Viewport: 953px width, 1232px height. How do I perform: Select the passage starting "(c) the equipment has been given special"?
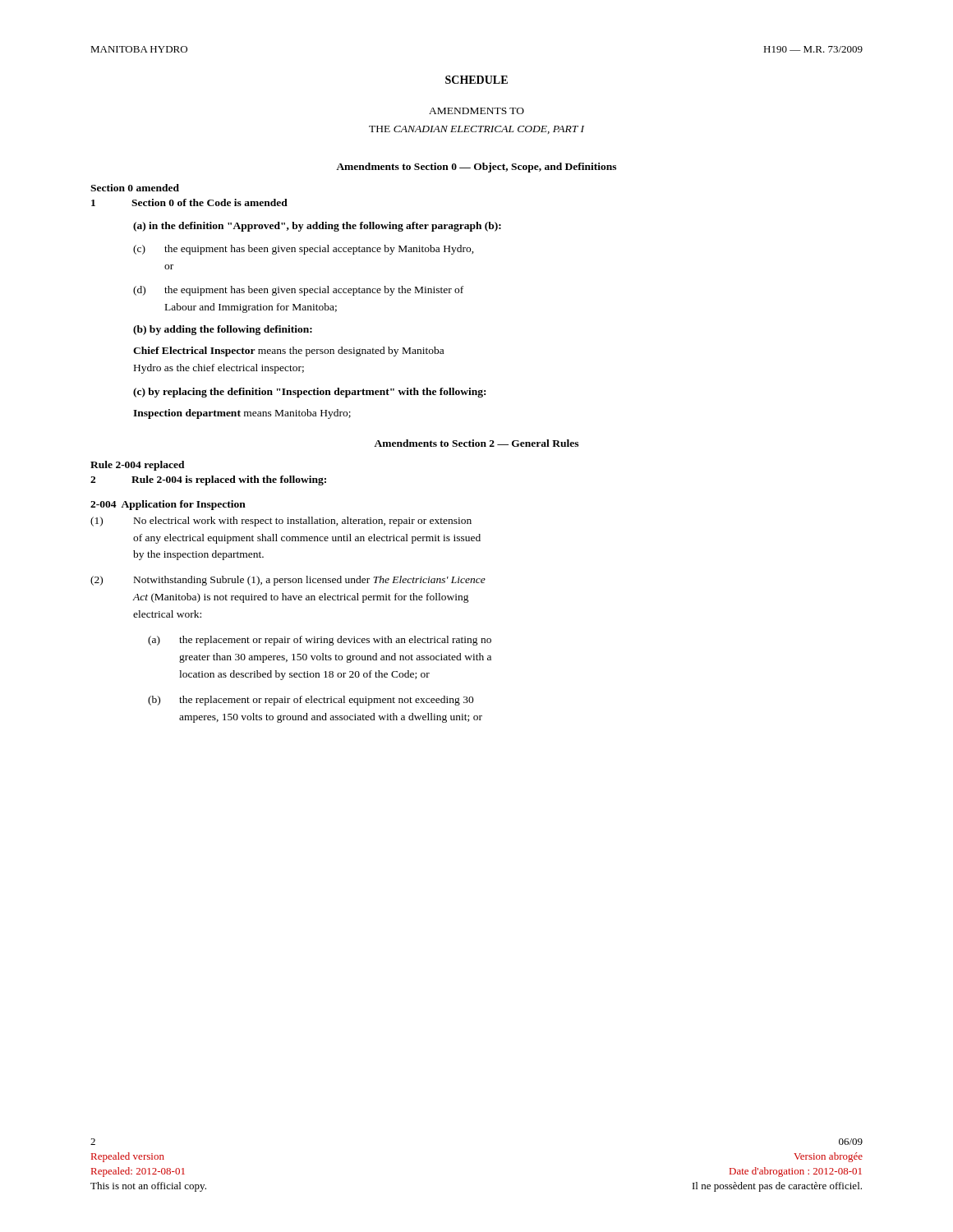(x=304, y=258)
